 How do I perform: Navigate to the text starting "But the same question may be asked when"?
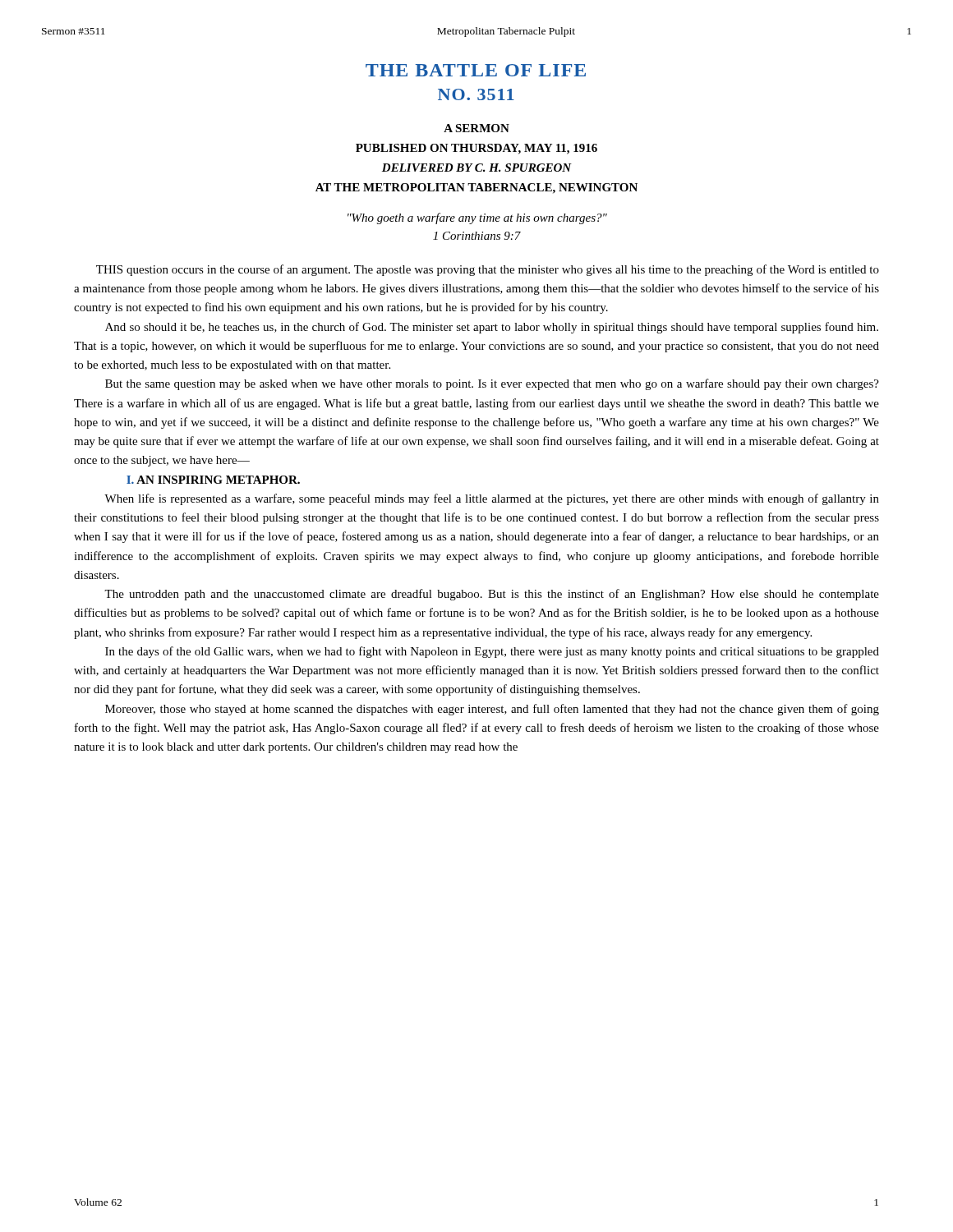coord(476,422)
